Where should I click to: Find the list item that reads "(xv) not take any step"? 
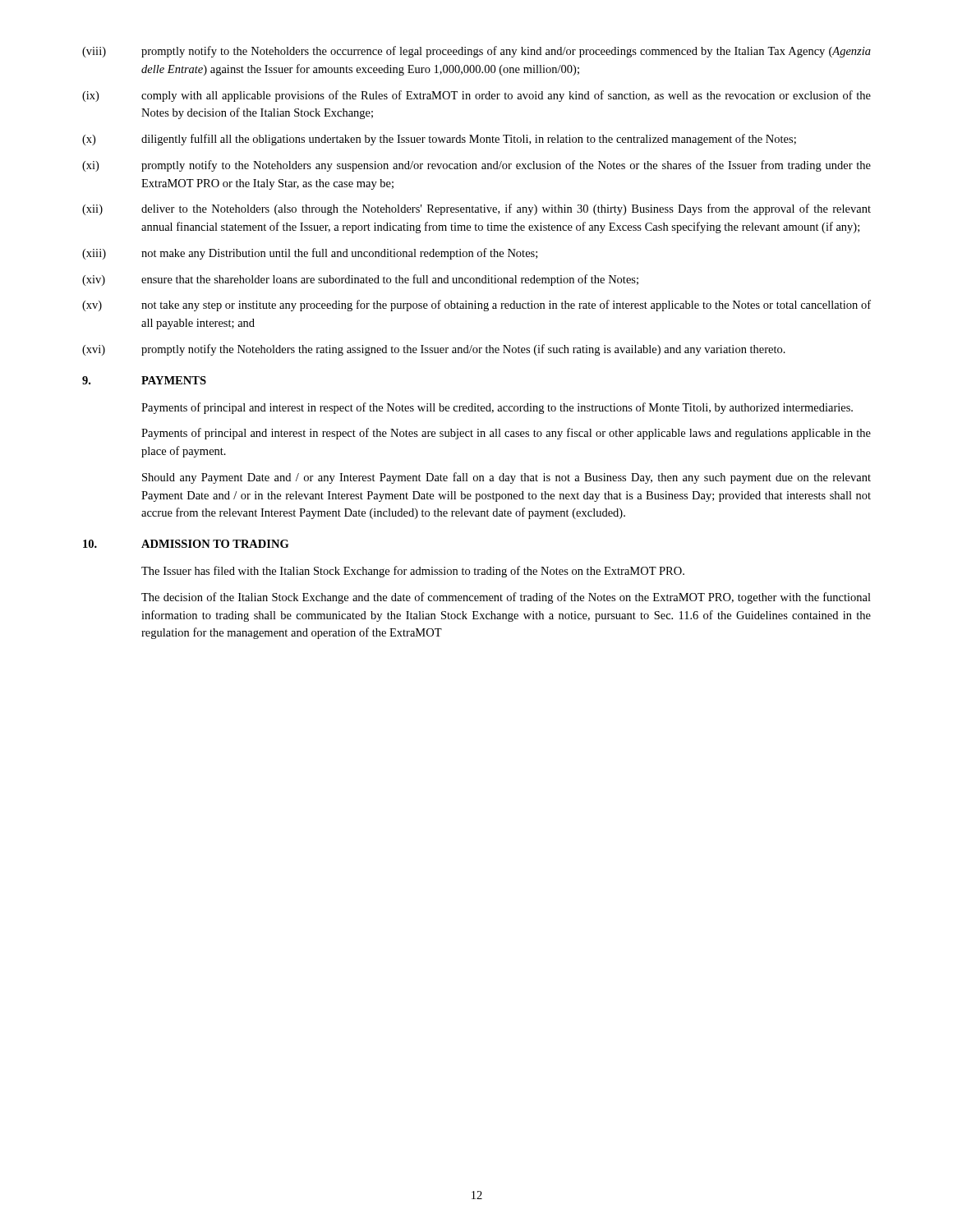point(476,315)
